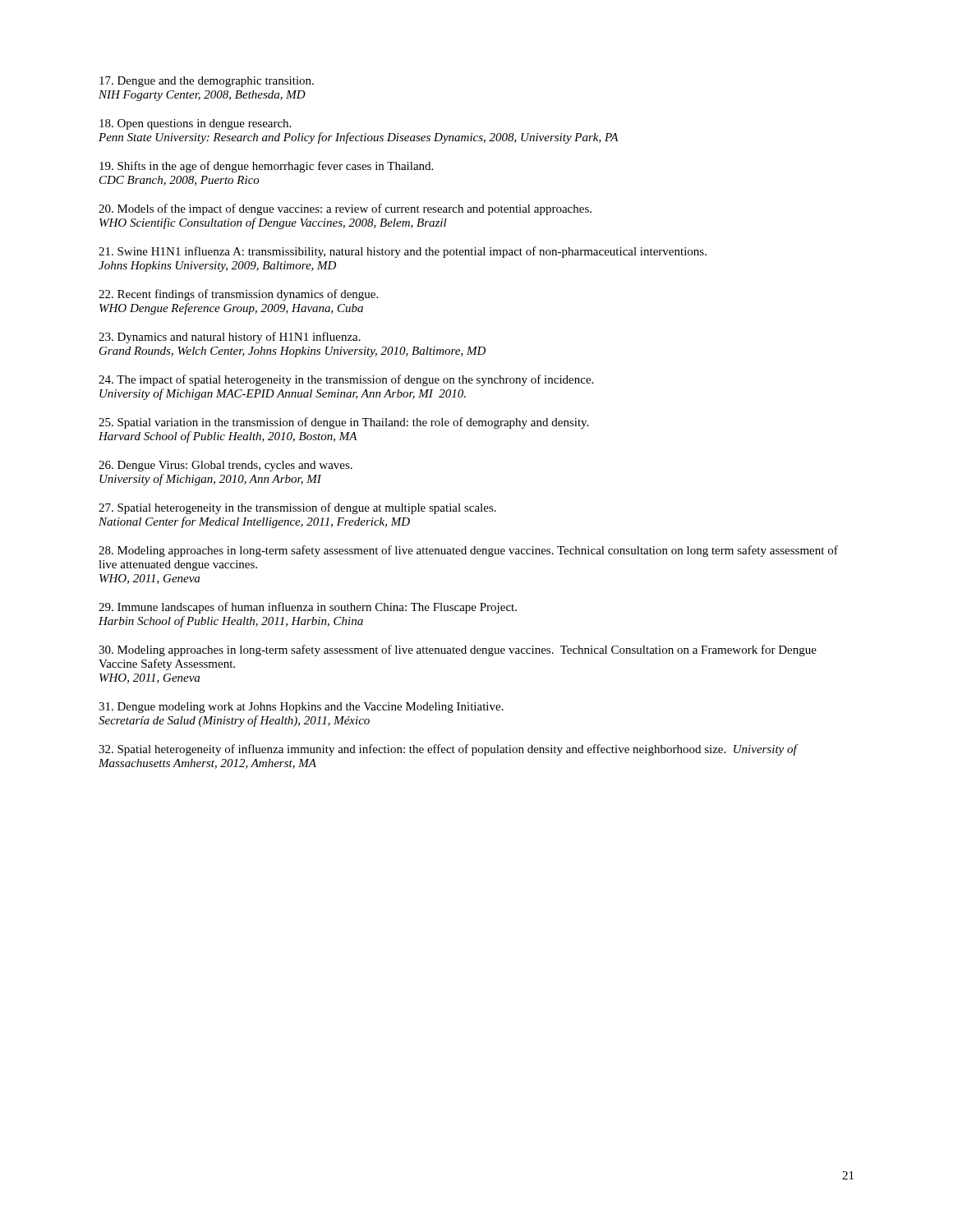Locate the block of text that opens with "27. Spatial heterogeneity in"

point(476,515)
